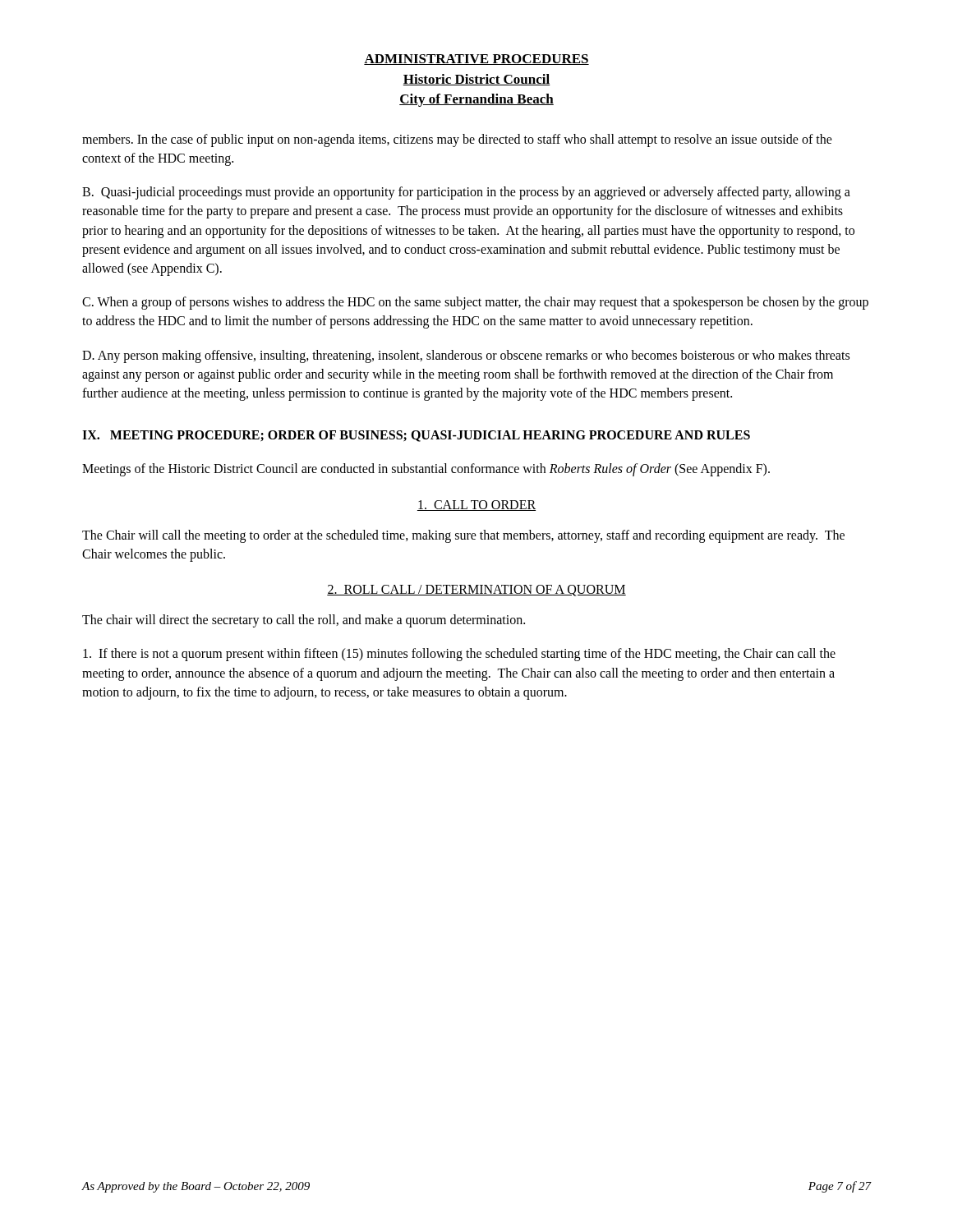Navigate to the block starting "2. ROLL CALL /"
Screen dimensions: 1232x953
click(476, 589)
